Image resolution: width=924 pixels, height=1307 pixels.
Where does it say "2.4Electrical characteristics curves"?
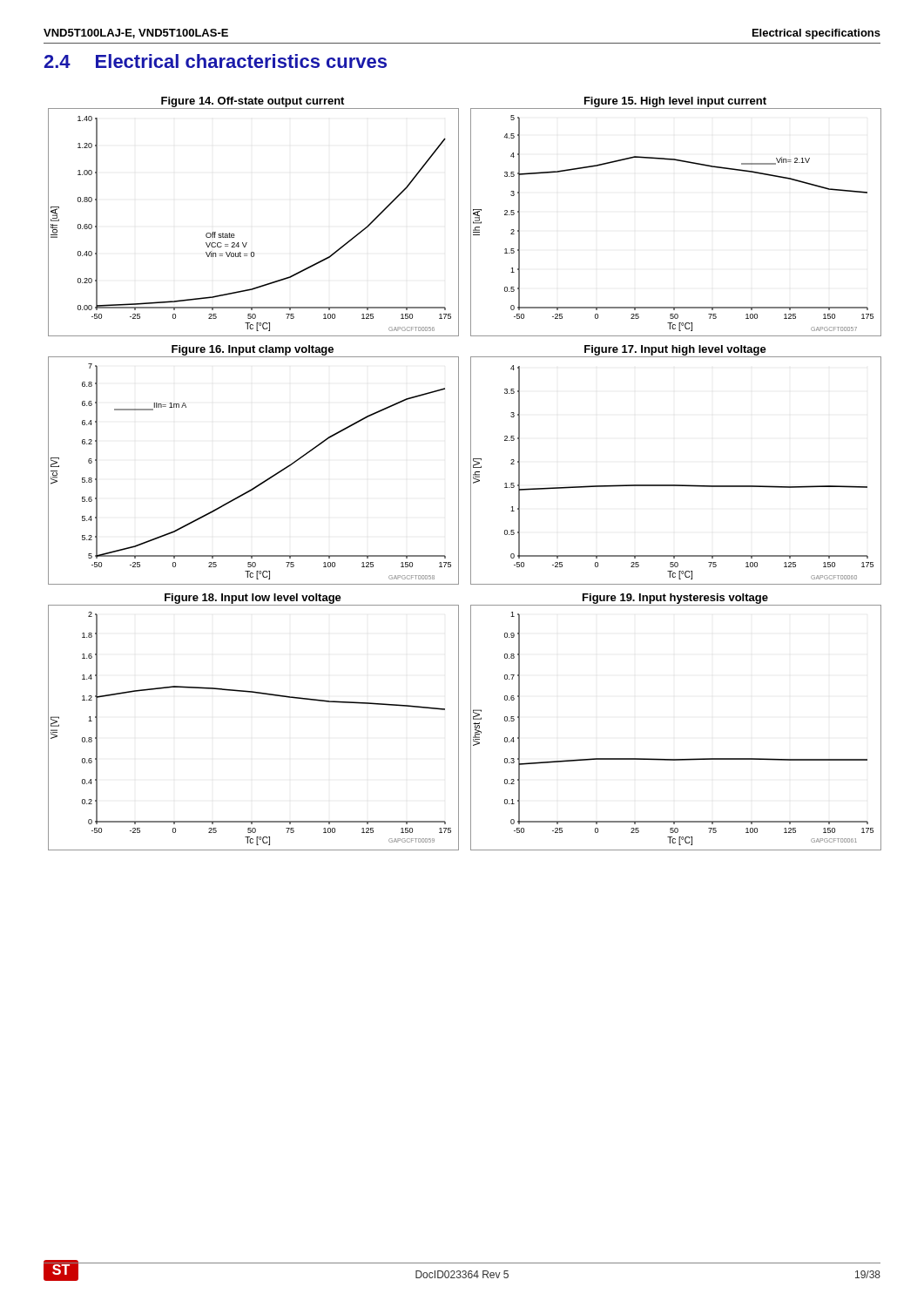coord(215,61)
